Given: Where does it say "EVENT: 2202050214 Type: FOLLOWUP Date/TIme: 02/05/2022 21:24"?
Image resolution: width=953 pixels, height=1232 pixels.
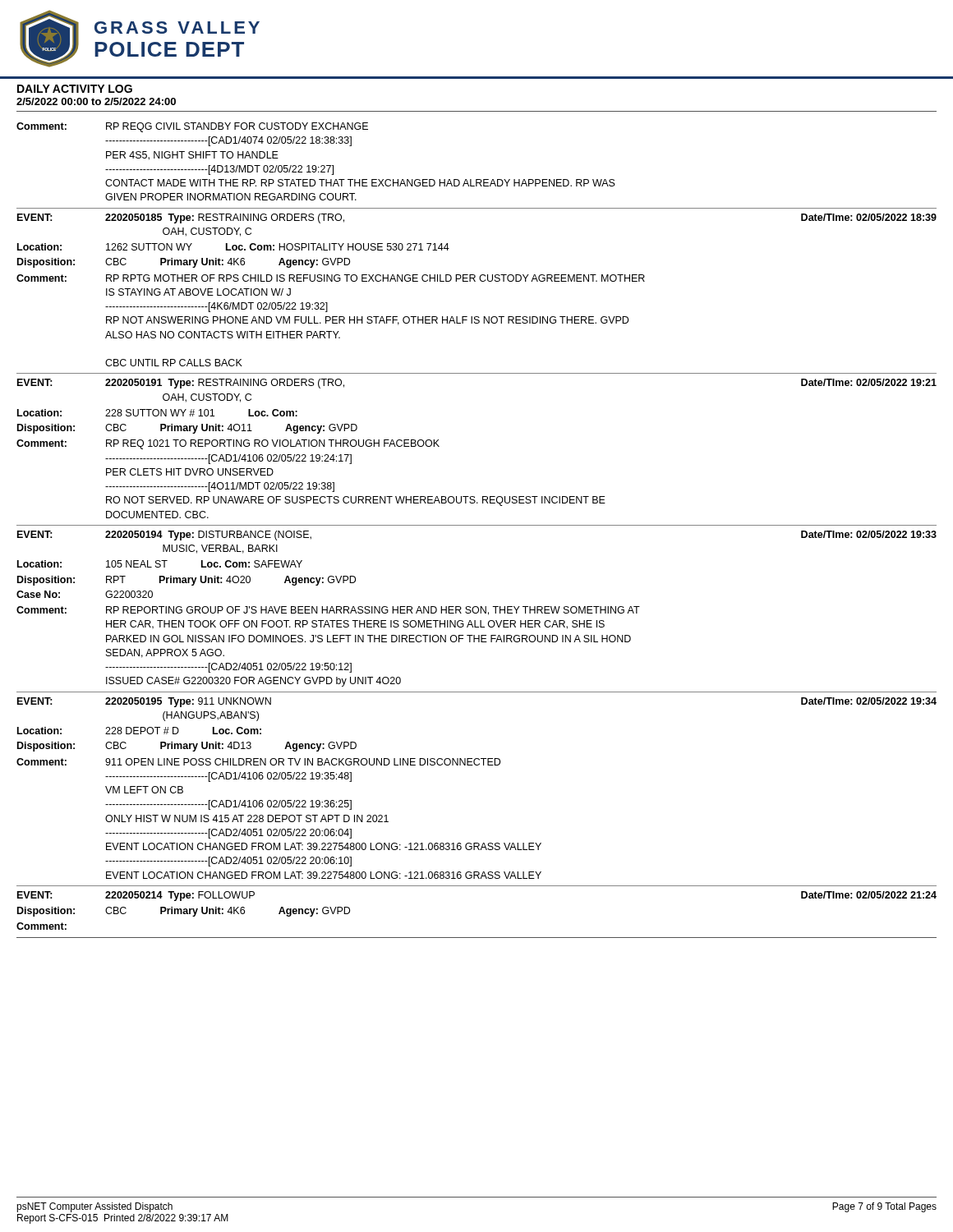Looking at the screenshot, I should click(476, 896).
